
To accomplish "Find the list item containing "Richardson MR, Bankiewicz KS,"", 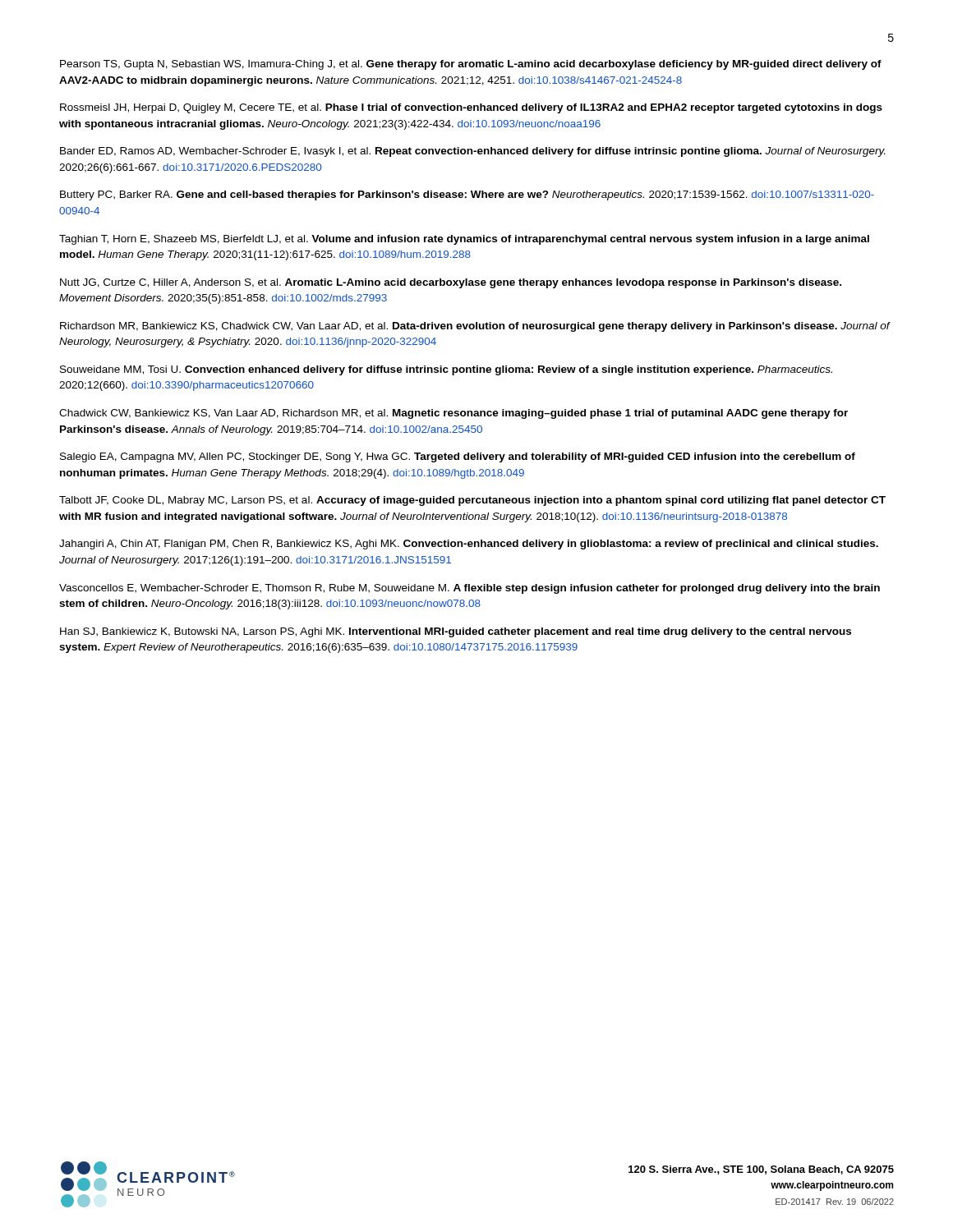I will click(474, 334).
